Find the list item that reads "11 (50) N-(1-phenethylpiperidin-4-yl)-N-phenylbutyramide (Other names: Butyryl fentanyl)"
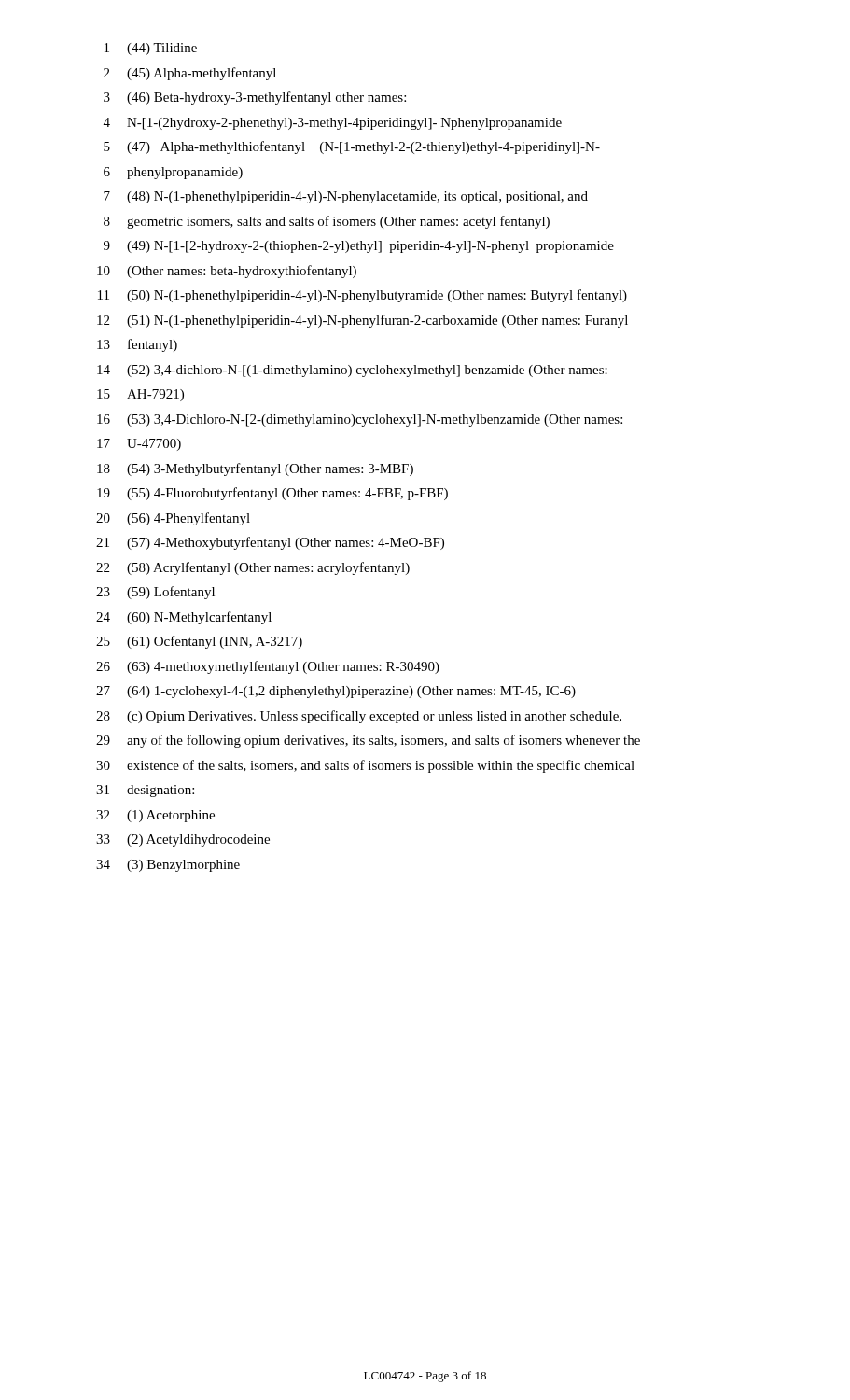The height and width of the screenshot is (1400, 850). tap(425, 295)
